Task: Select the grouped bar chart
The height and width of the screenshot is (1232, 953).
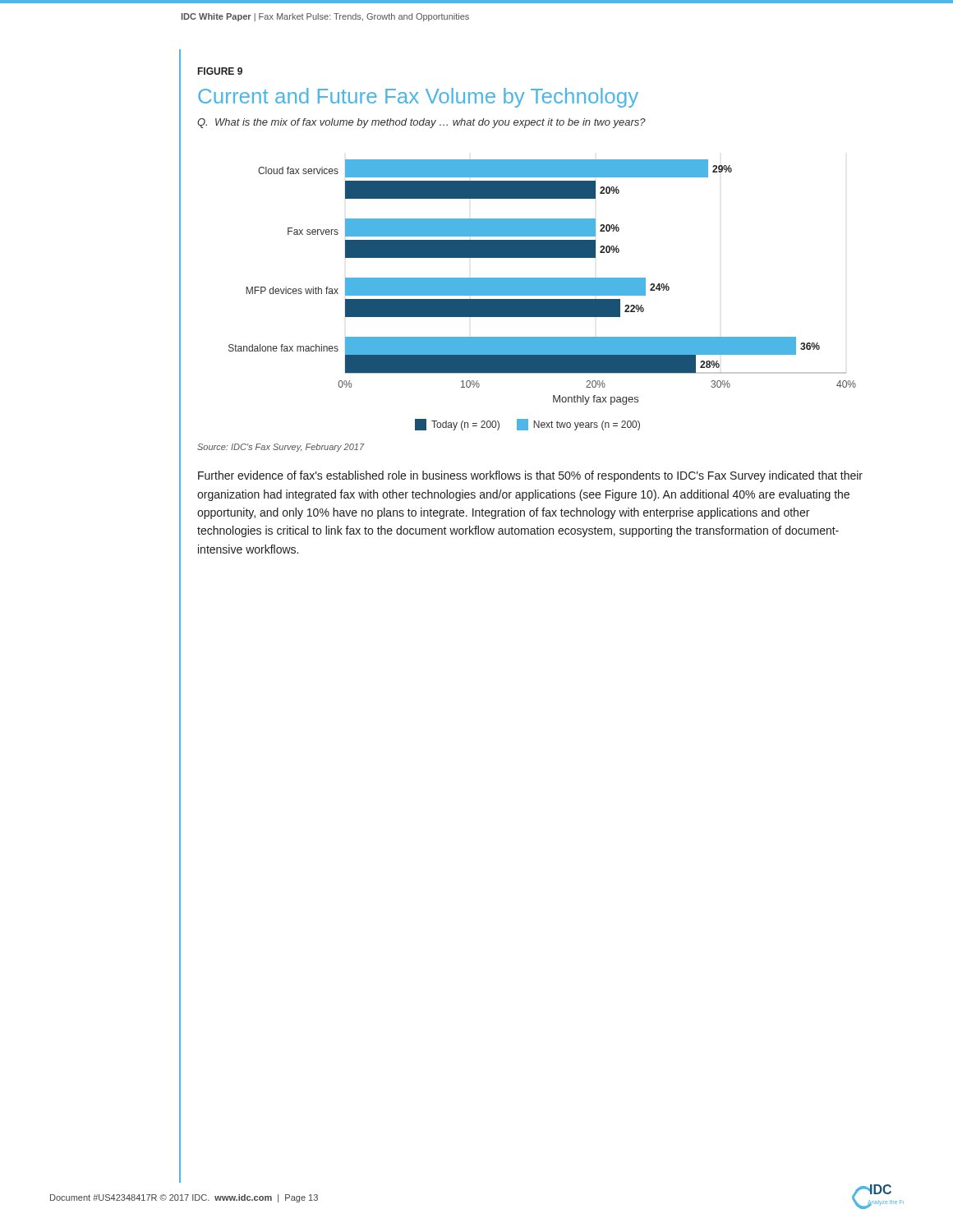Action: click(x=550, y=287)
